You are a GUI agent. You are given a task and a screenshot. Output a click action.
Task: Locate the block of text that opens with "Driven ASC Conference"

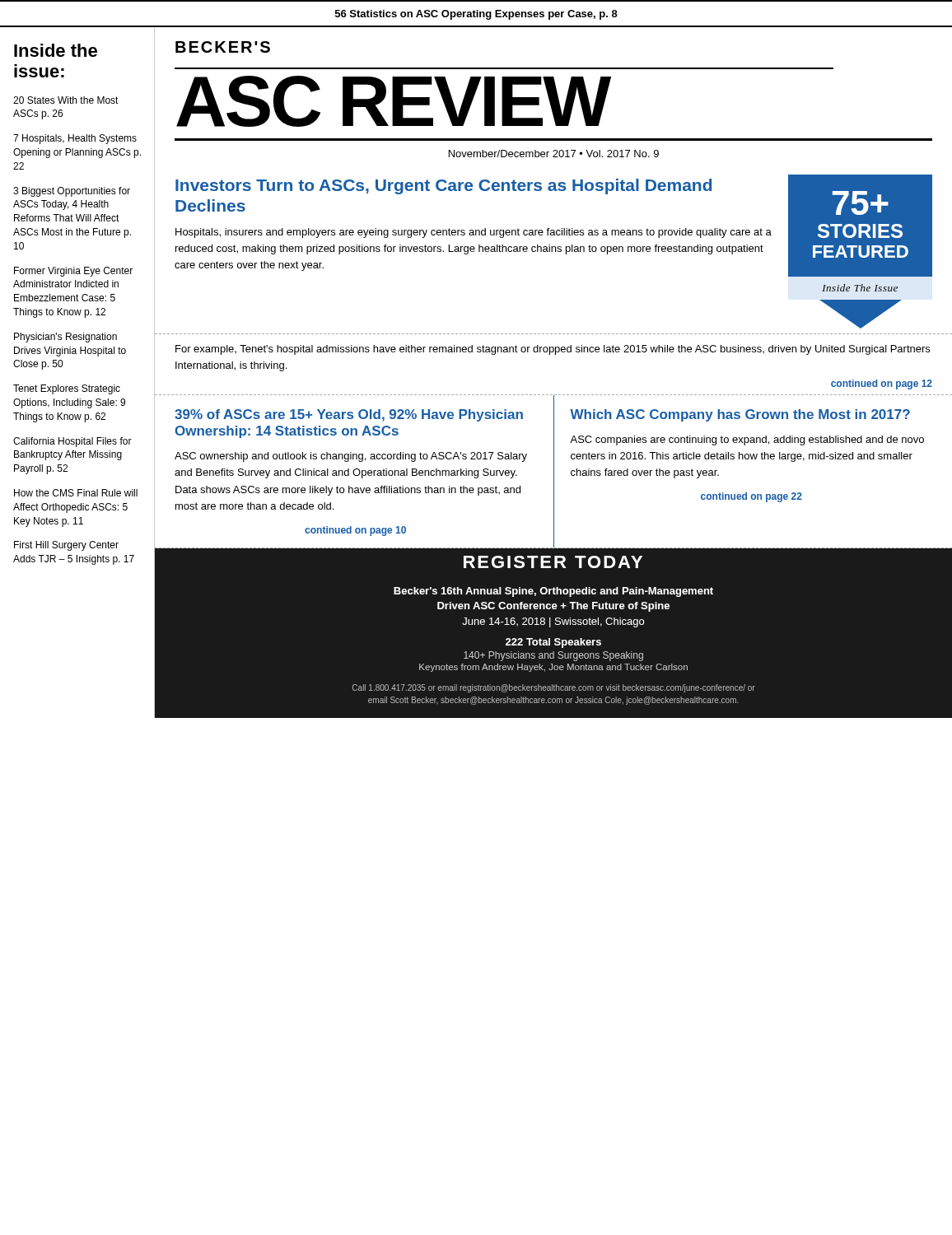pyautogui.click(x=553, y=606)
